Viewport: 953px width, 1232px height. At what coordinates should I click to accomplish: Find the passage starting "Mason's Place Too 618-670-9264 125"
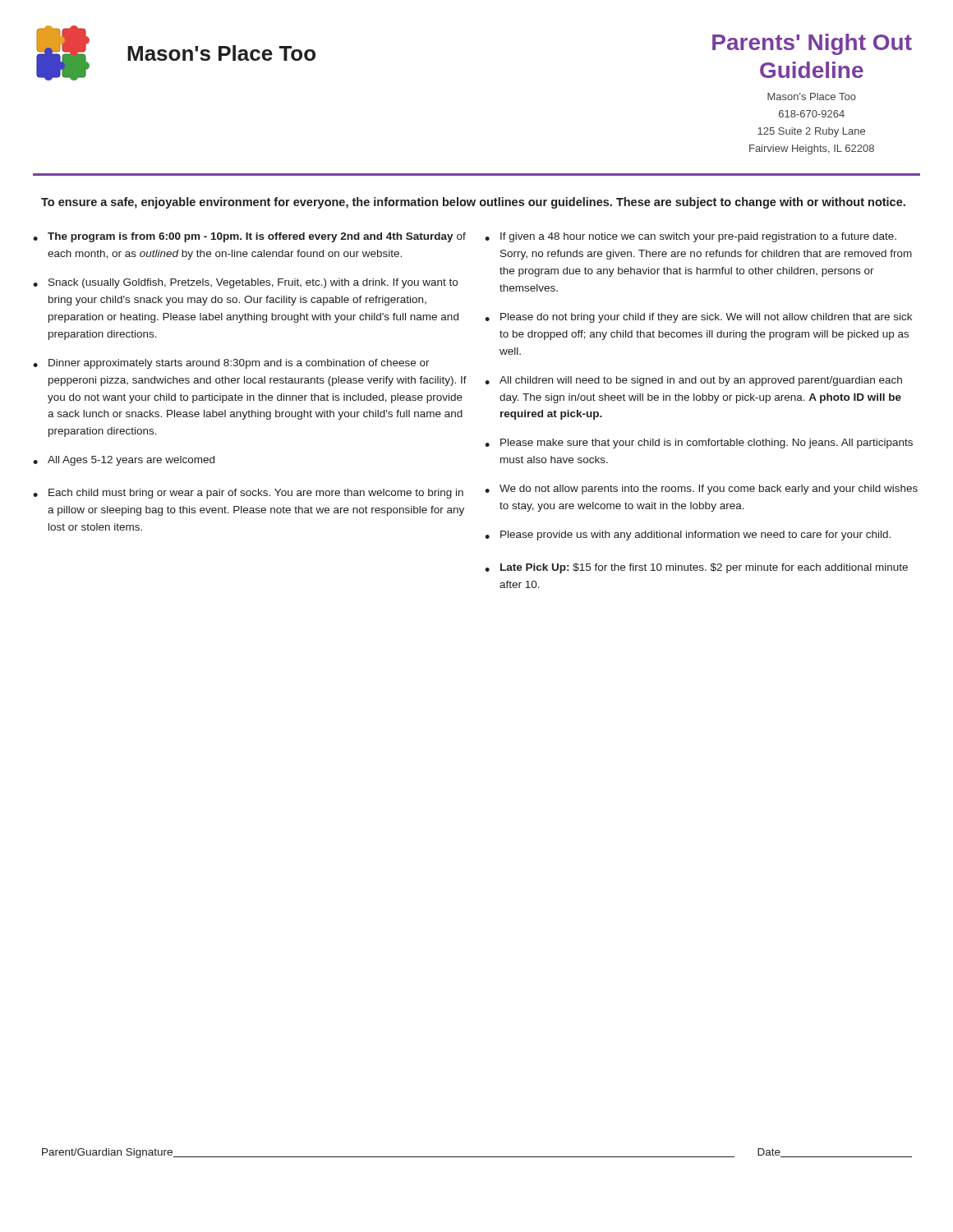click(x=811, y=122)
